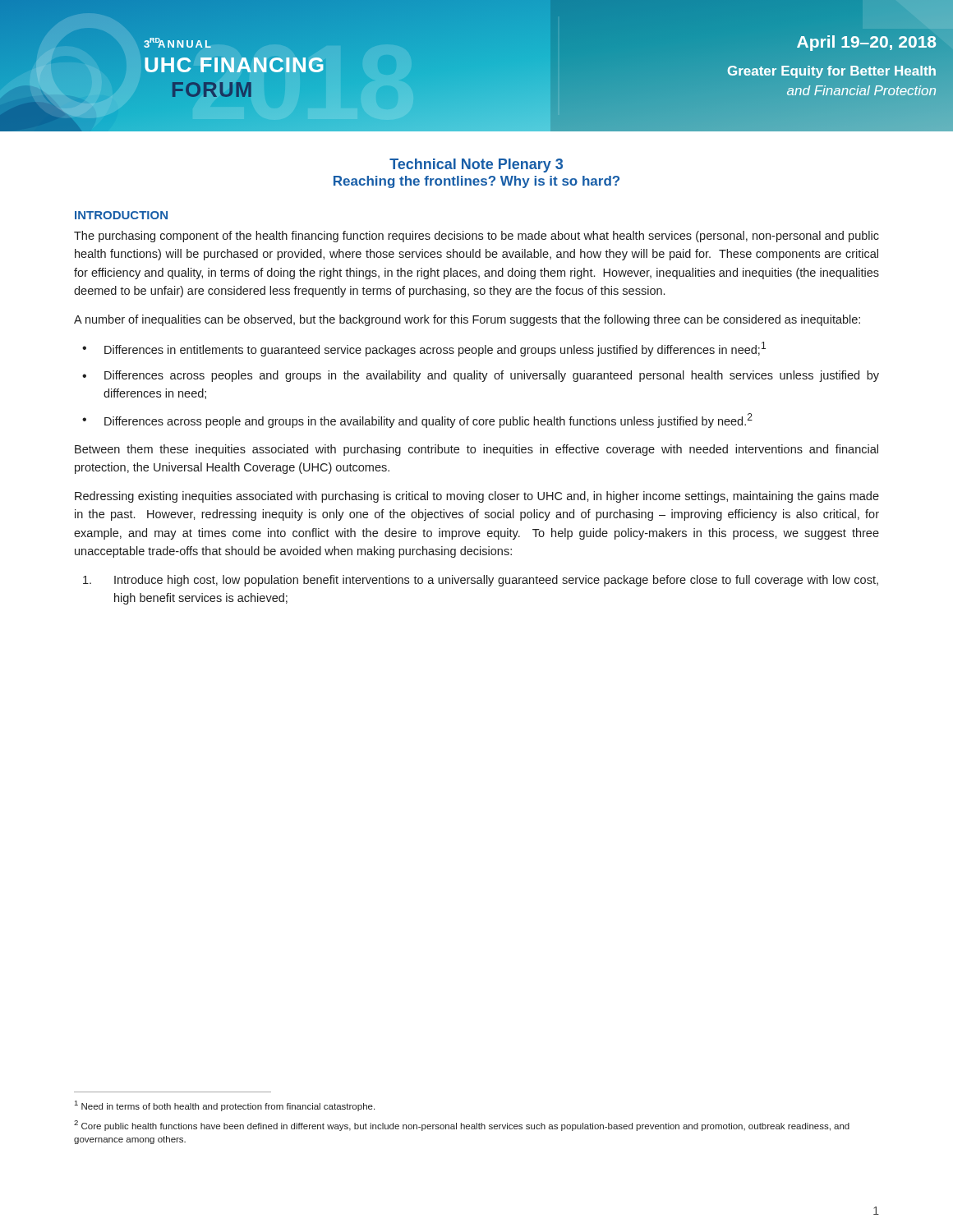
Task: Point to the text block starting "The purchasing component of the health"
Action: (476, 263)
